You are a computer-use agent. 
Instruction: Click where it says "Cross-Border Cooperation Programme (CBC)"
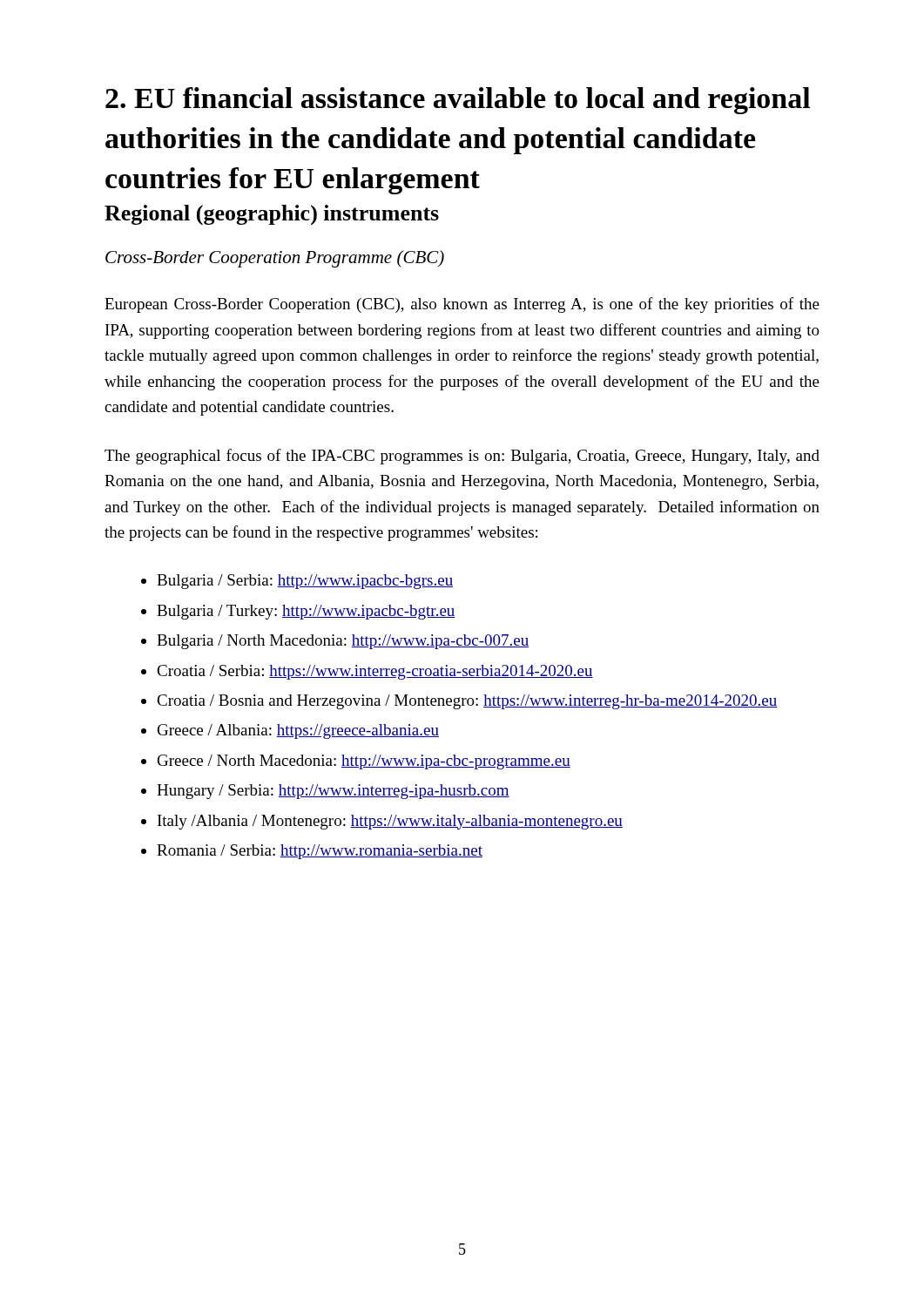coord(275,259)
